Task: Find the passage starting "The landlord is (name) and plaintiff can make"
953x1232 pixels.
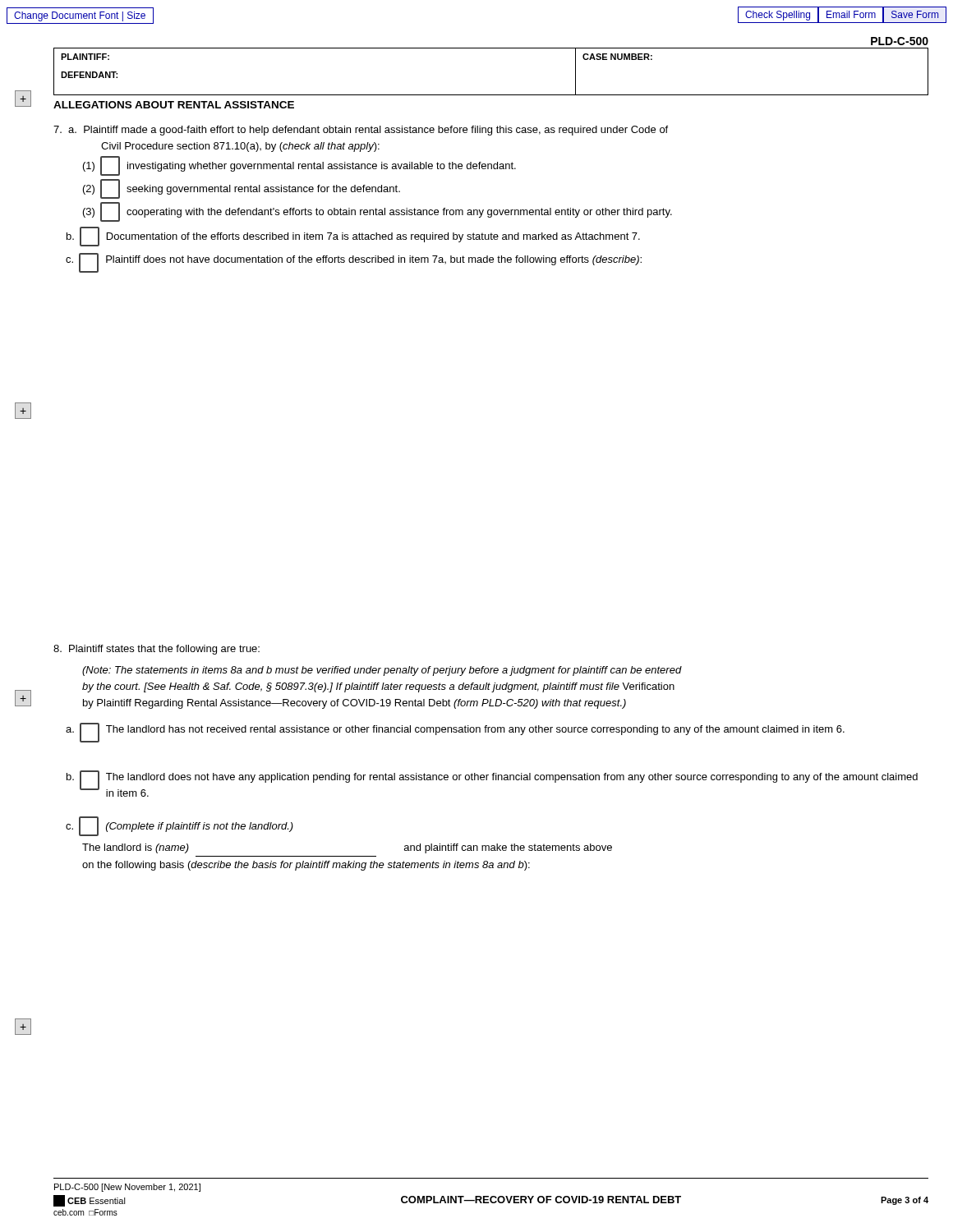Action: pyautogui.click(x=347, y=856)
